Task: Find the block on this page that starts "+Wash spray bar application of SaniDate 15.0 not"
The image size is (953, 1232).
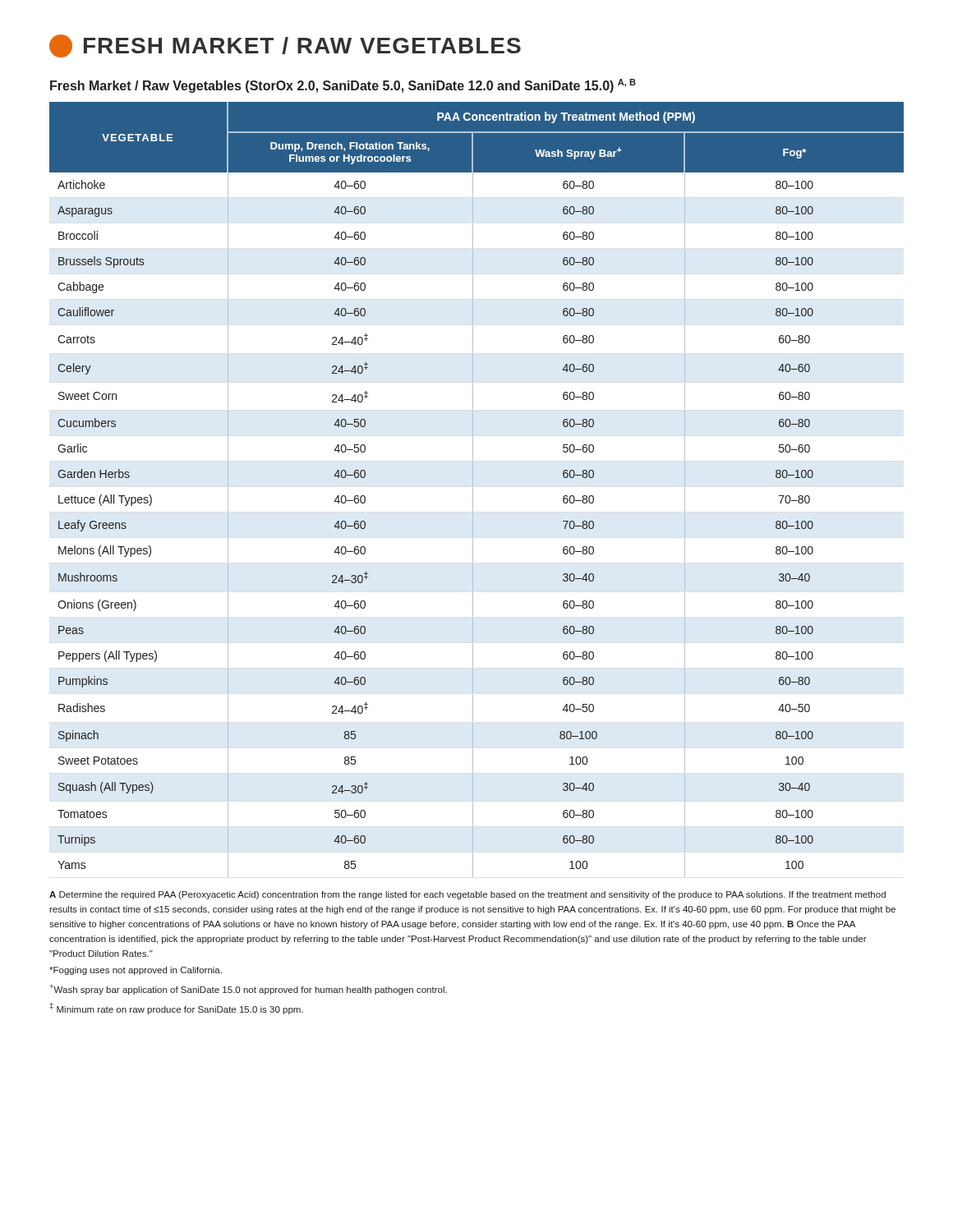Action: 248,988
